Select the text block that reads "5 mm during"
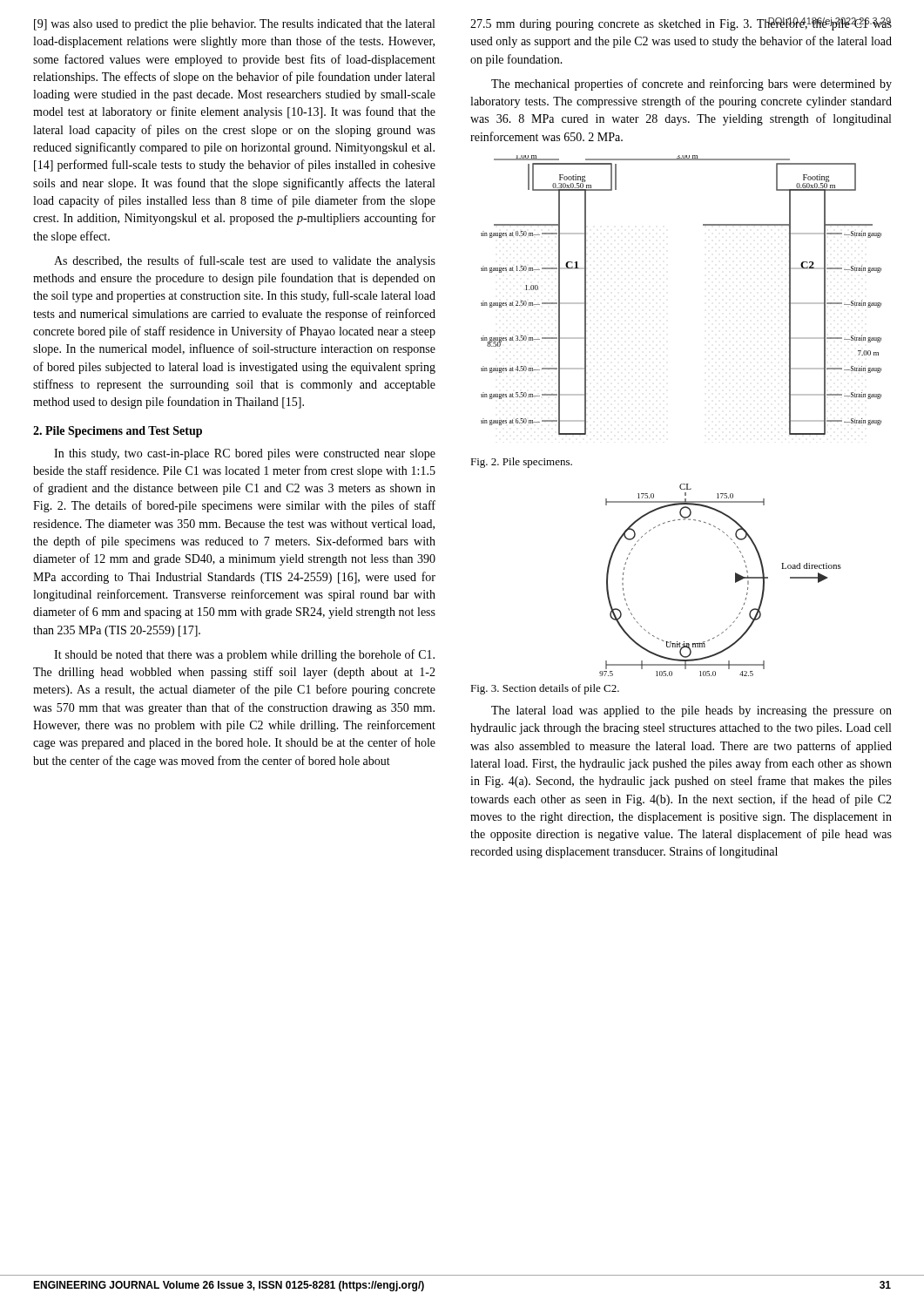This screenshot has height=1307, width=924. (681, 42)
